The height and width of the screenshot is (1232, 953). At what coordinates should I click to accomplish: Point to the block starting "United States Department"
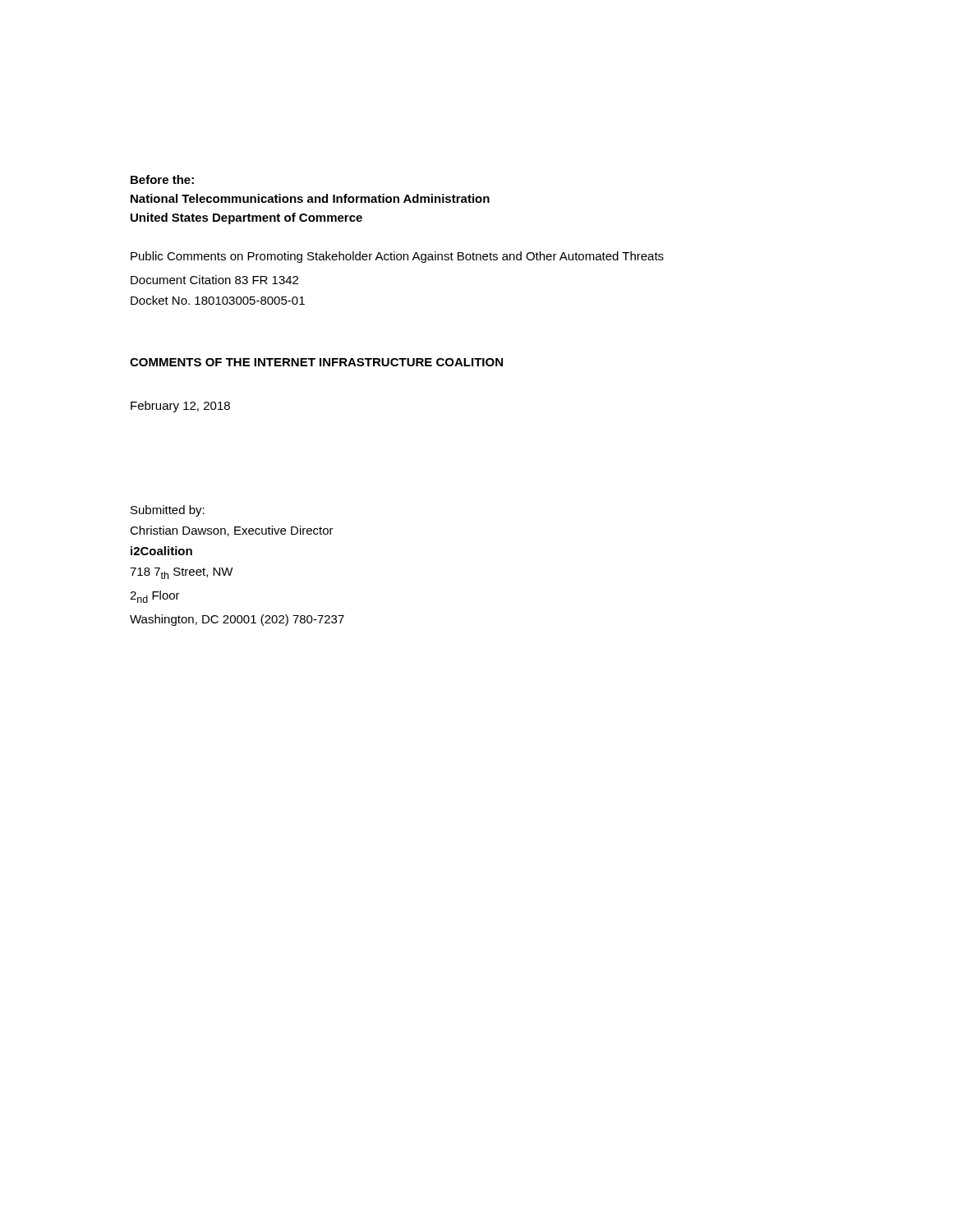coord(246,217)
